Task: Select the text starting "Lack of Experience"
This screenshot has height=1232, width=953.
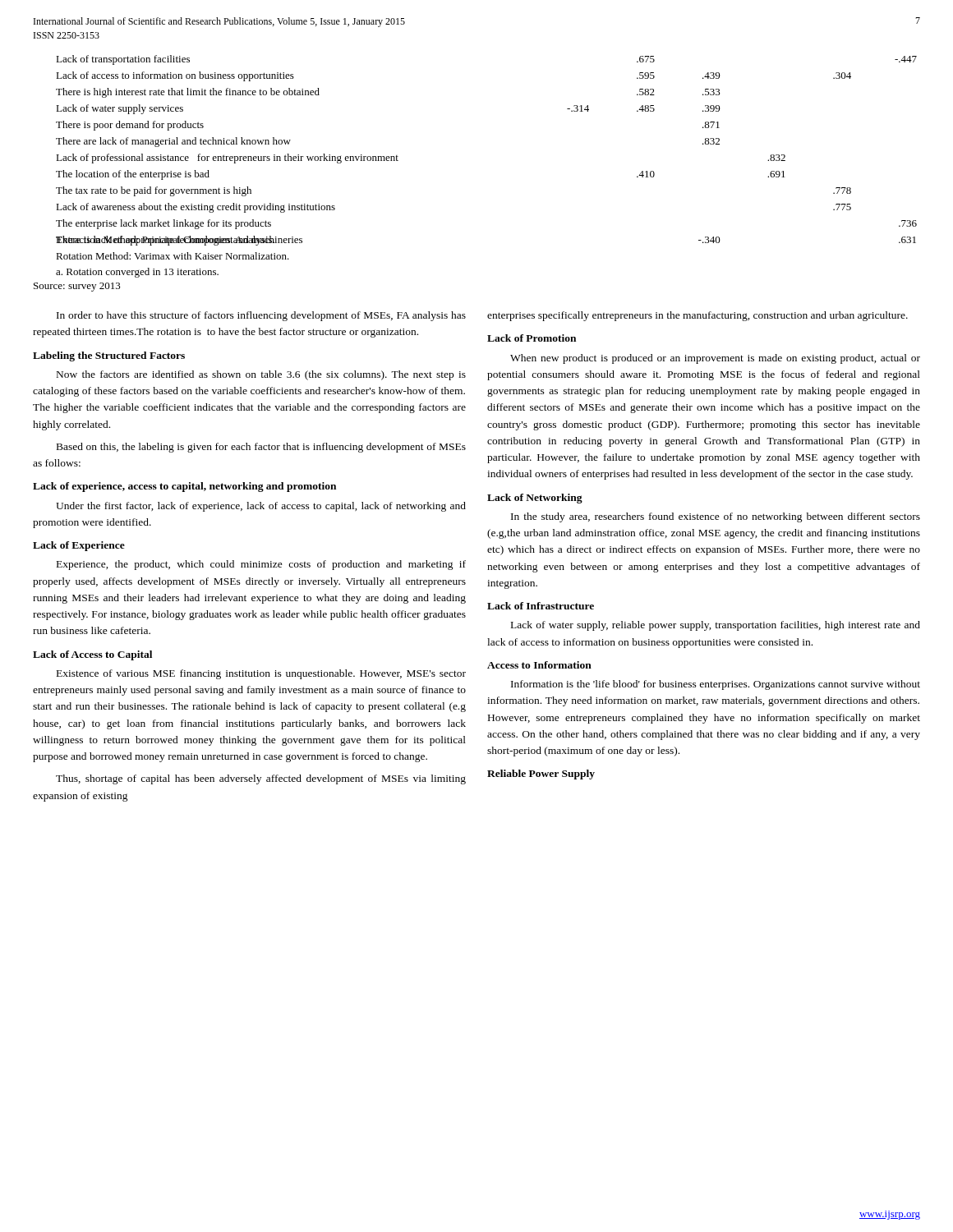Action: coord(79,545)
